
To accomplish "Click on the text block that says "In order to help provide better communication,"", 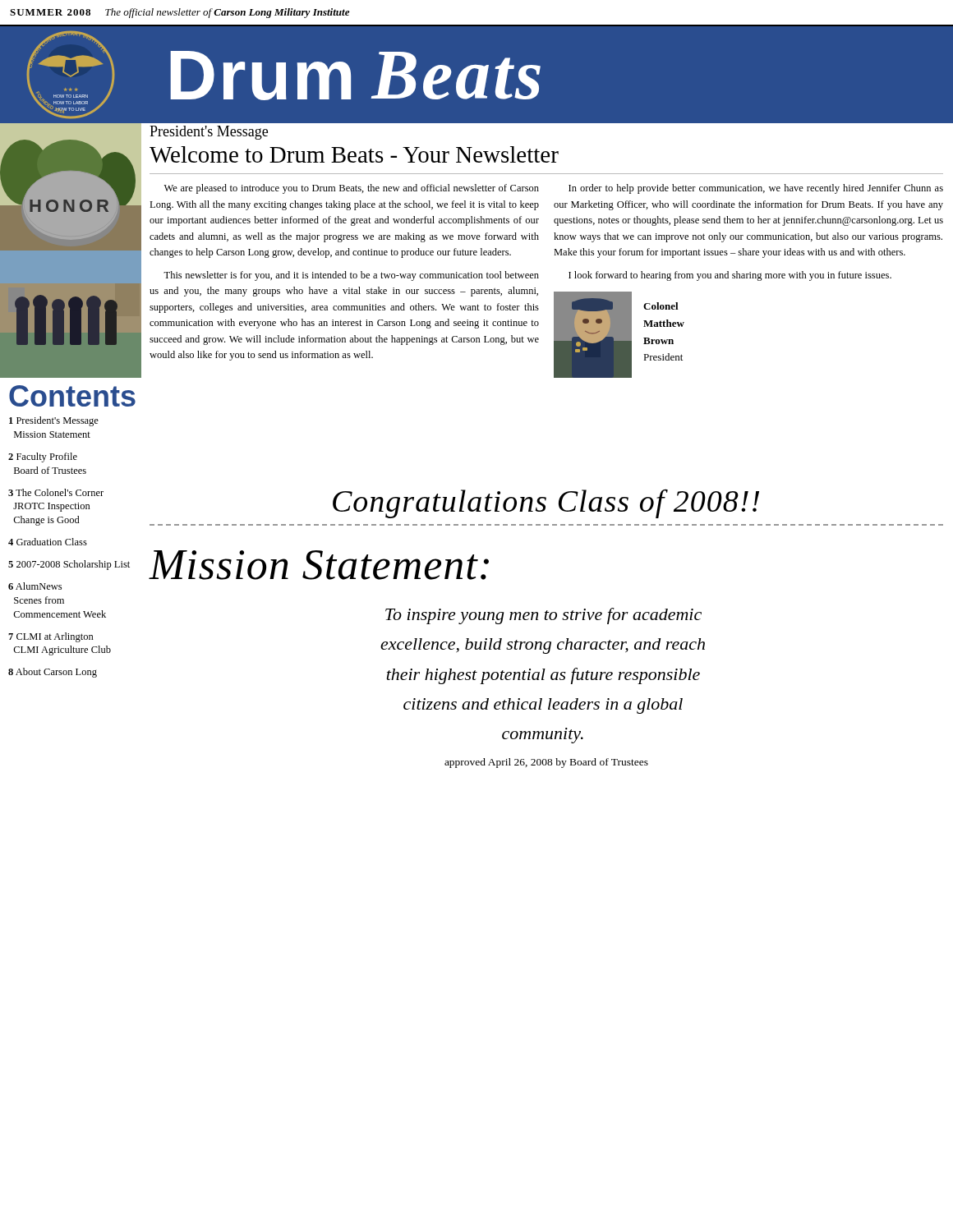I will click(748, 232).
